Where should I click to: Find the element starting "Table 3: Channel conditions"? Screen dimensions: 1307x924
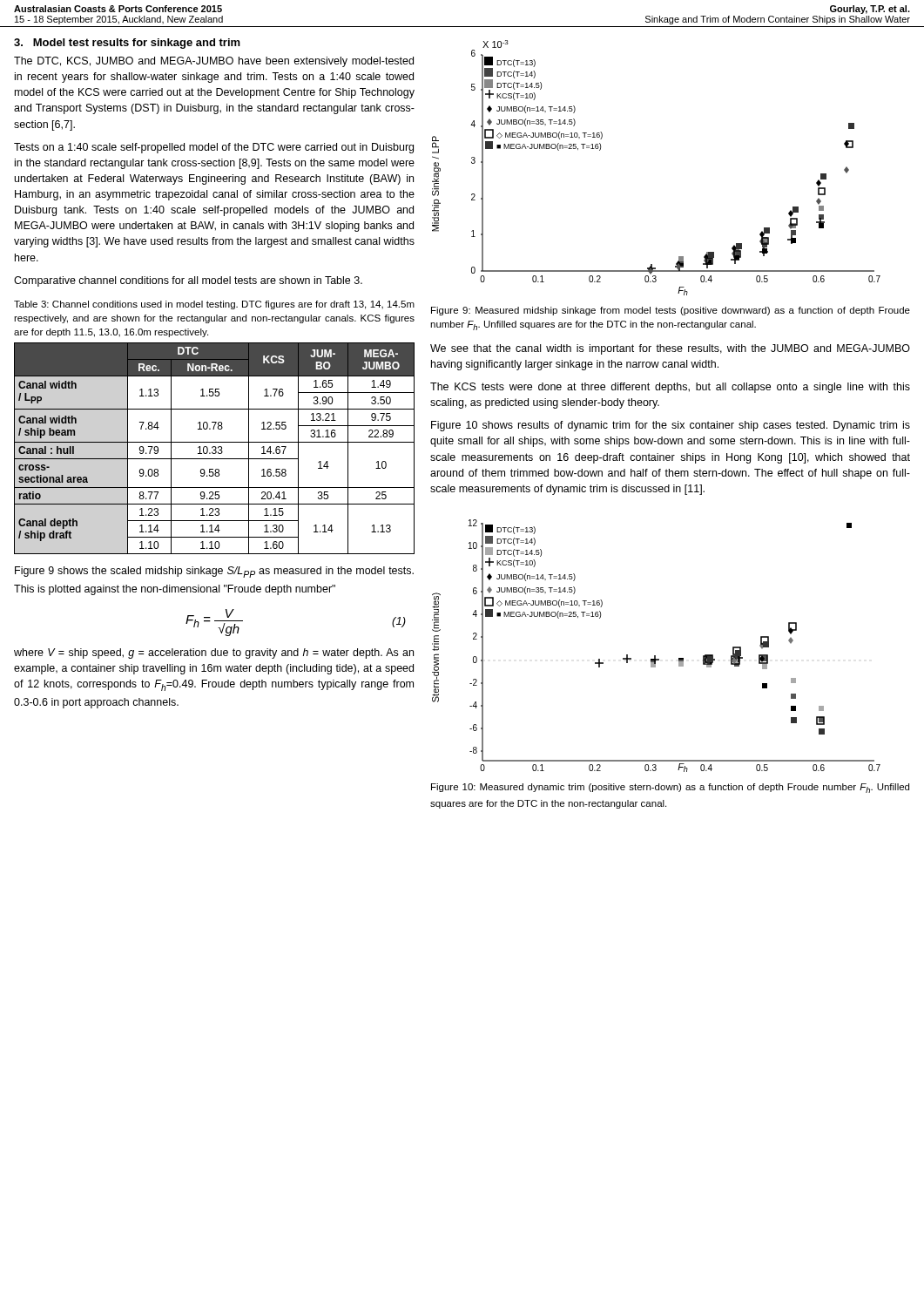tap(214, 318)
